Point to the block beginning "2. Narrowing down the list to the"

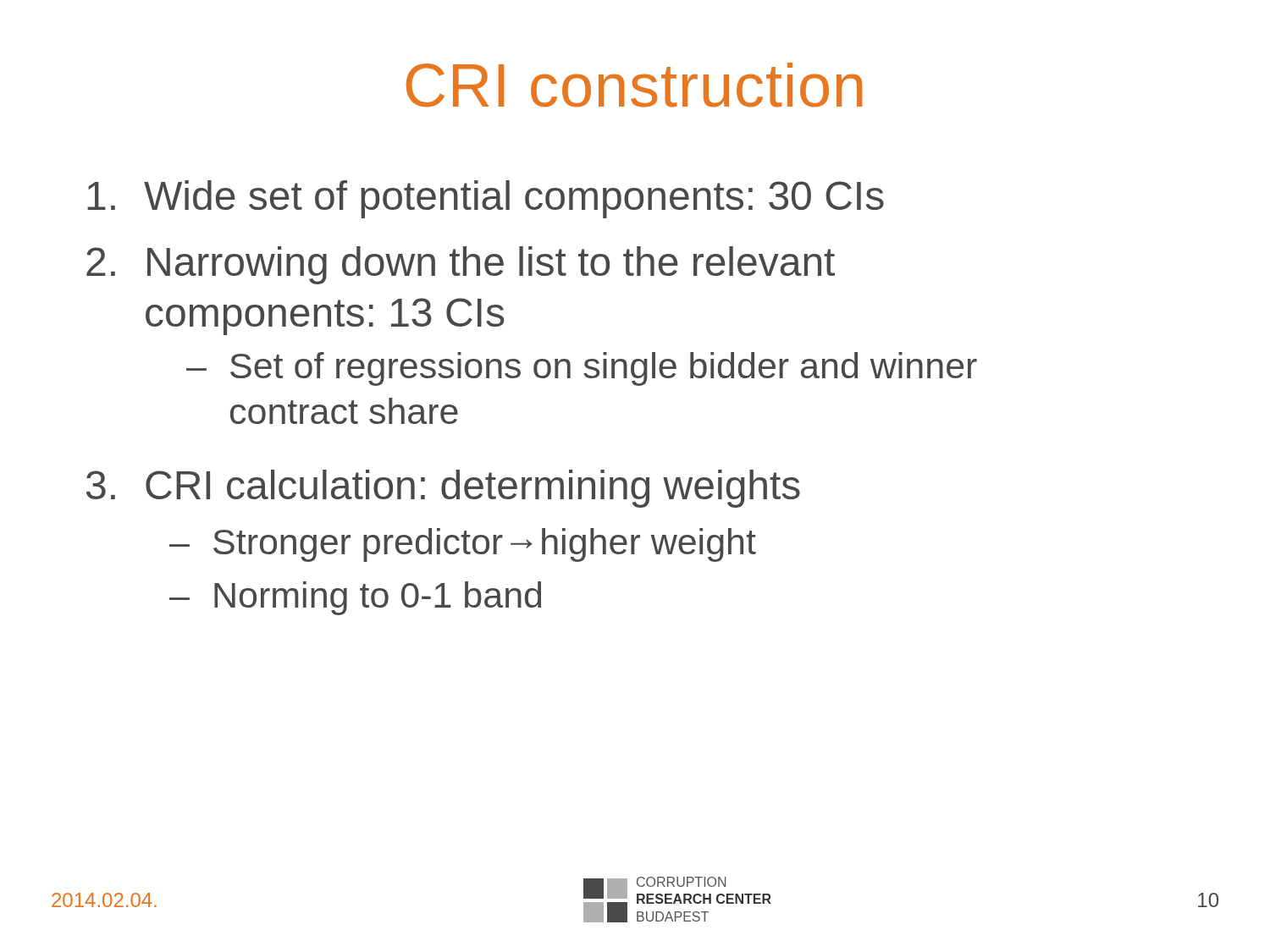point(460,288)
